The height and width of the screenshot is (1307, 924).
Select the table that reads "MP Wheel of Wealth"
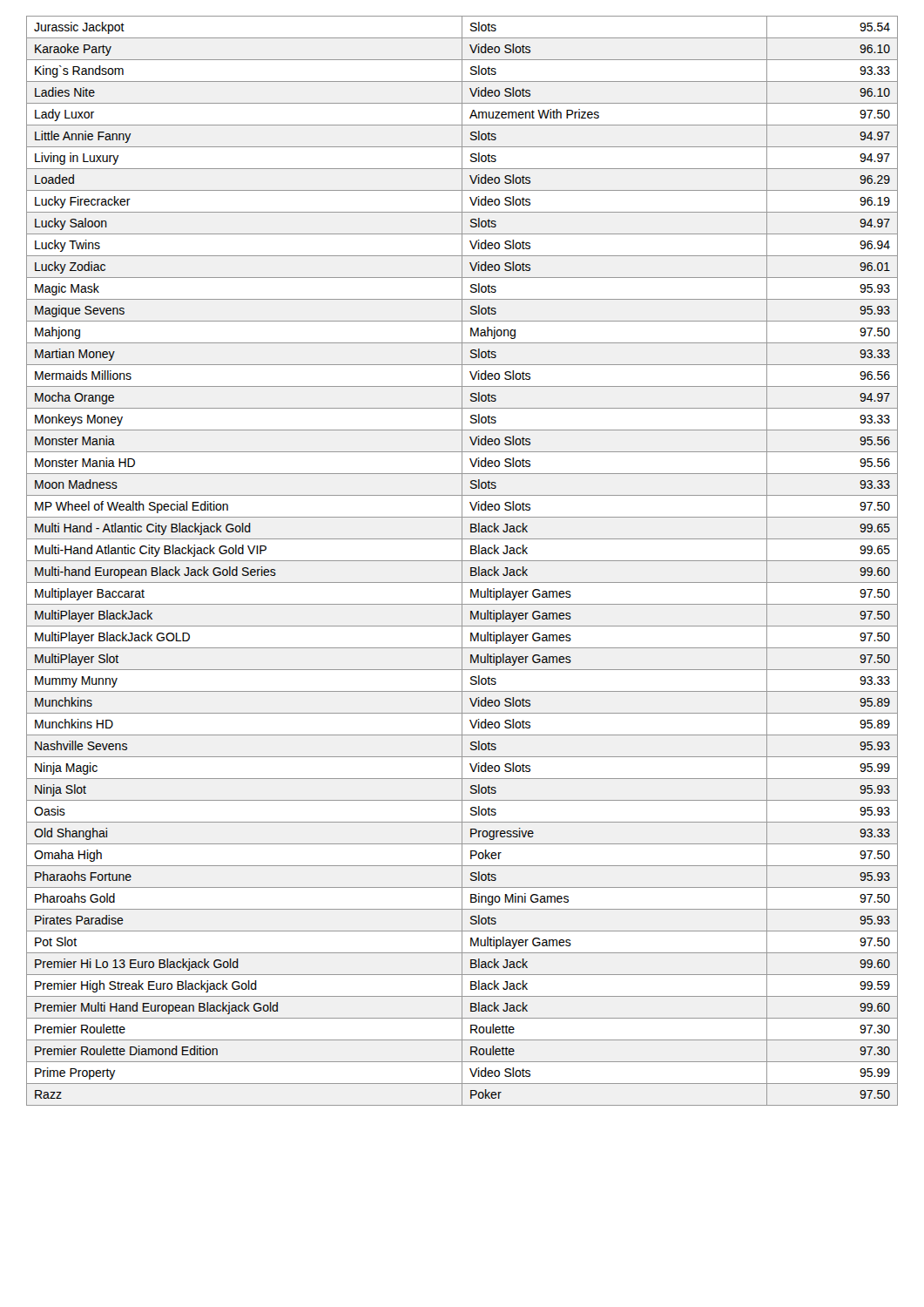click(462, 561)
